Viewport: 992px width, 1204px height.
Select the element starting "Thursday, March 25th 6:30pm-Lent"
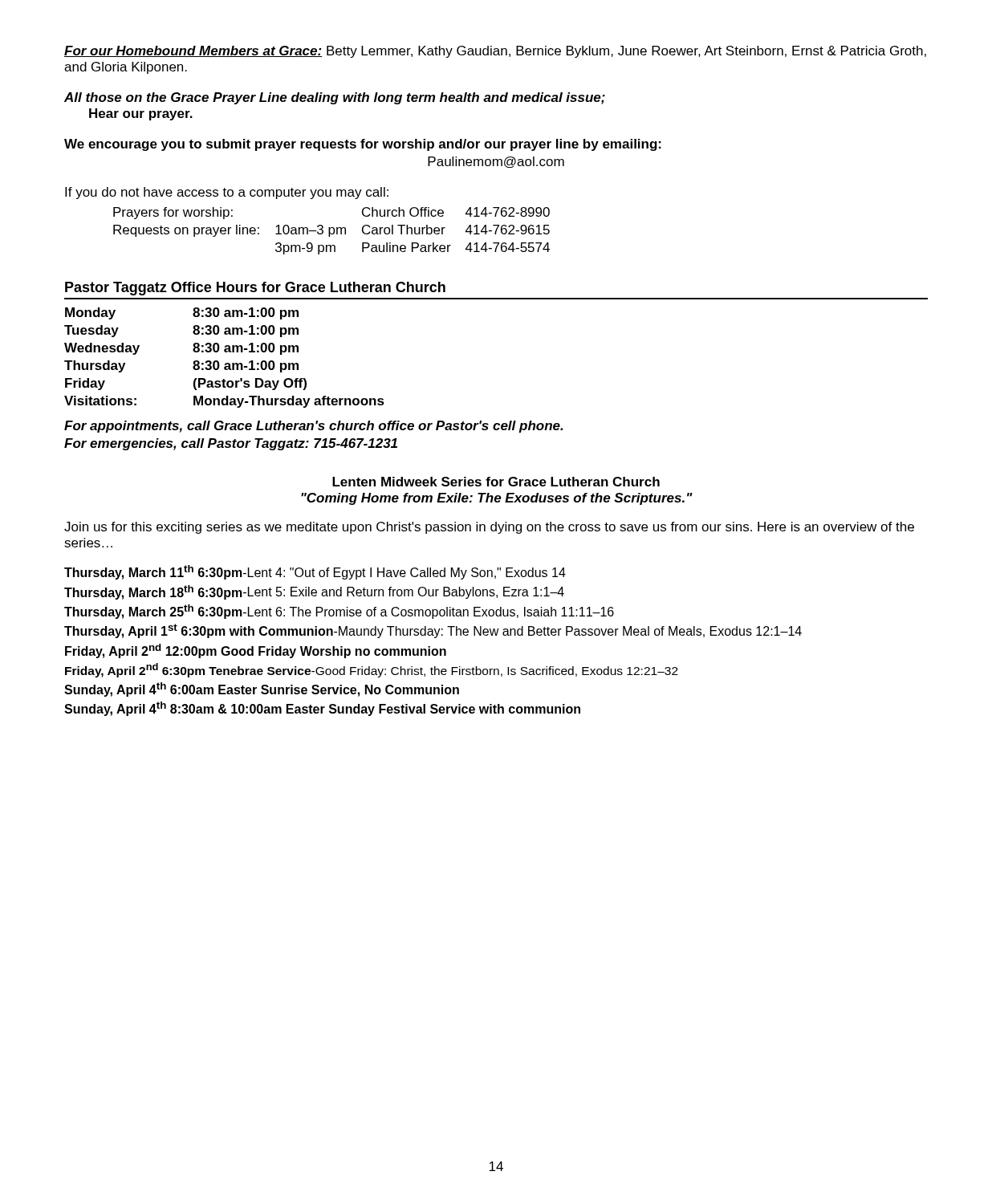(x=339, y=610)
